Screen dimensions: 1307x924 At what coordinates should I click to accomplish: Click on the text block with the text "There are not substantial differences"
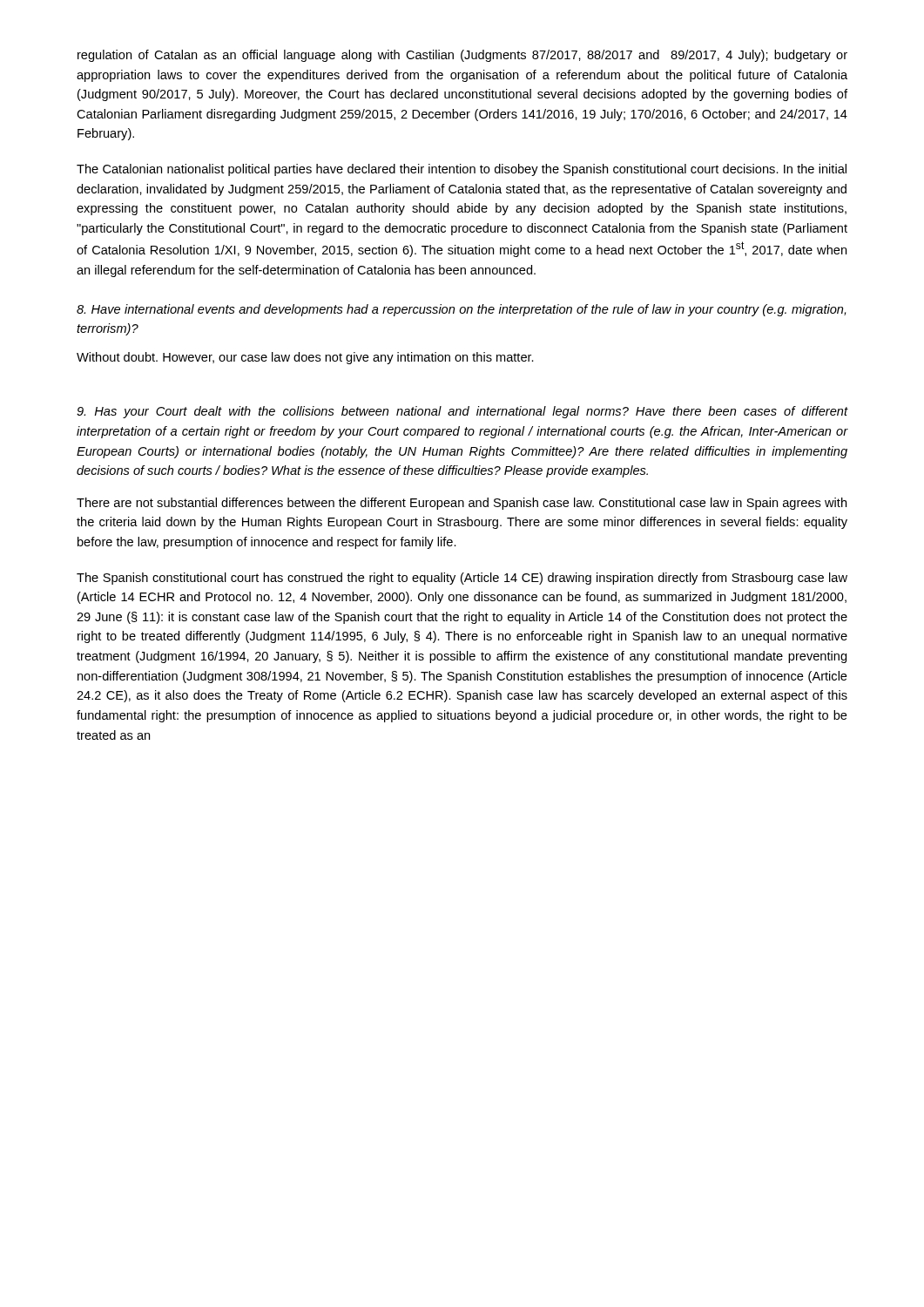click(x=462, y=522)
